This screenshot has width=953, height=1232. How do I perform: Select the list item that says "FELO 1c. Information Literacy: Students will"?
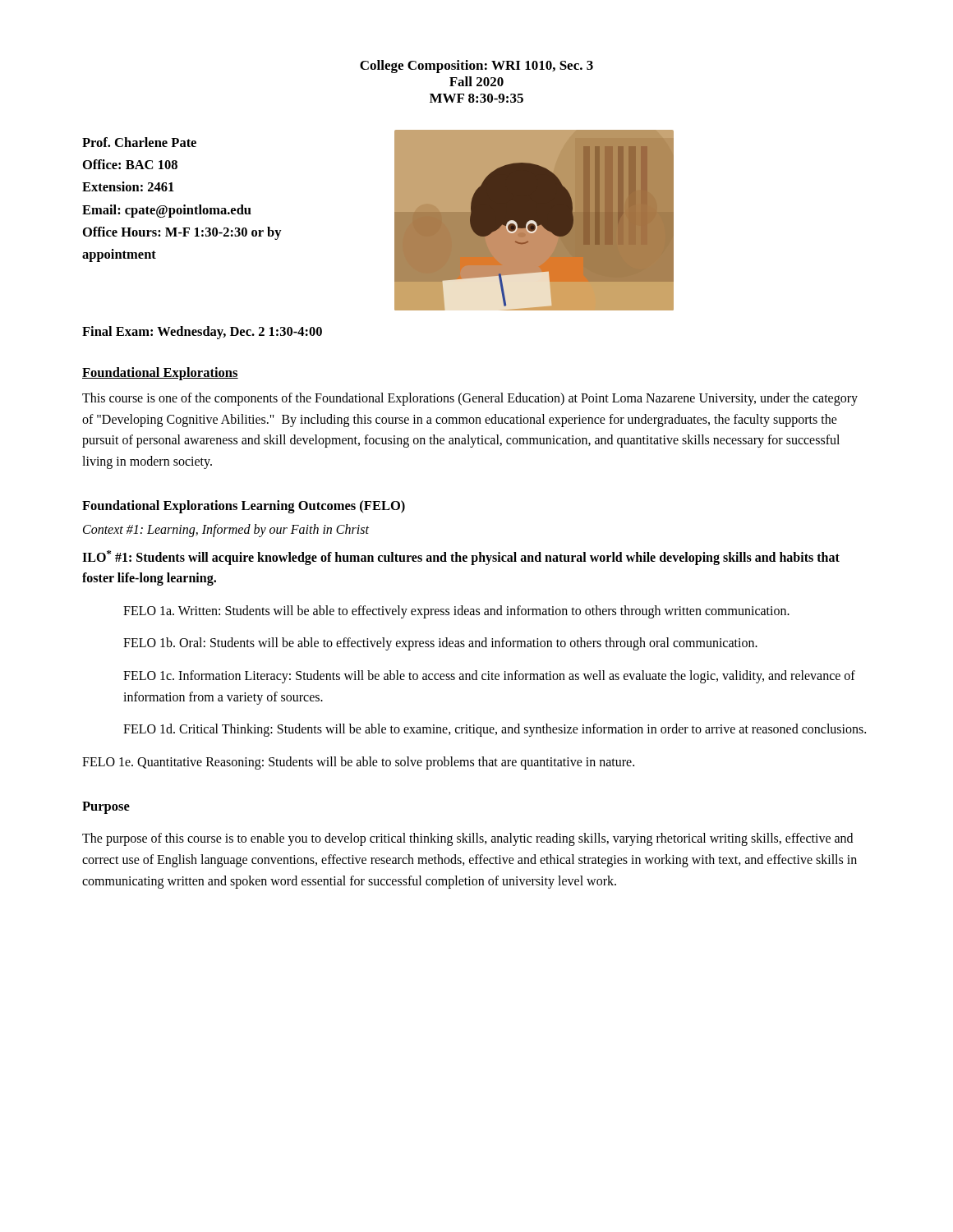pos(489,686)
